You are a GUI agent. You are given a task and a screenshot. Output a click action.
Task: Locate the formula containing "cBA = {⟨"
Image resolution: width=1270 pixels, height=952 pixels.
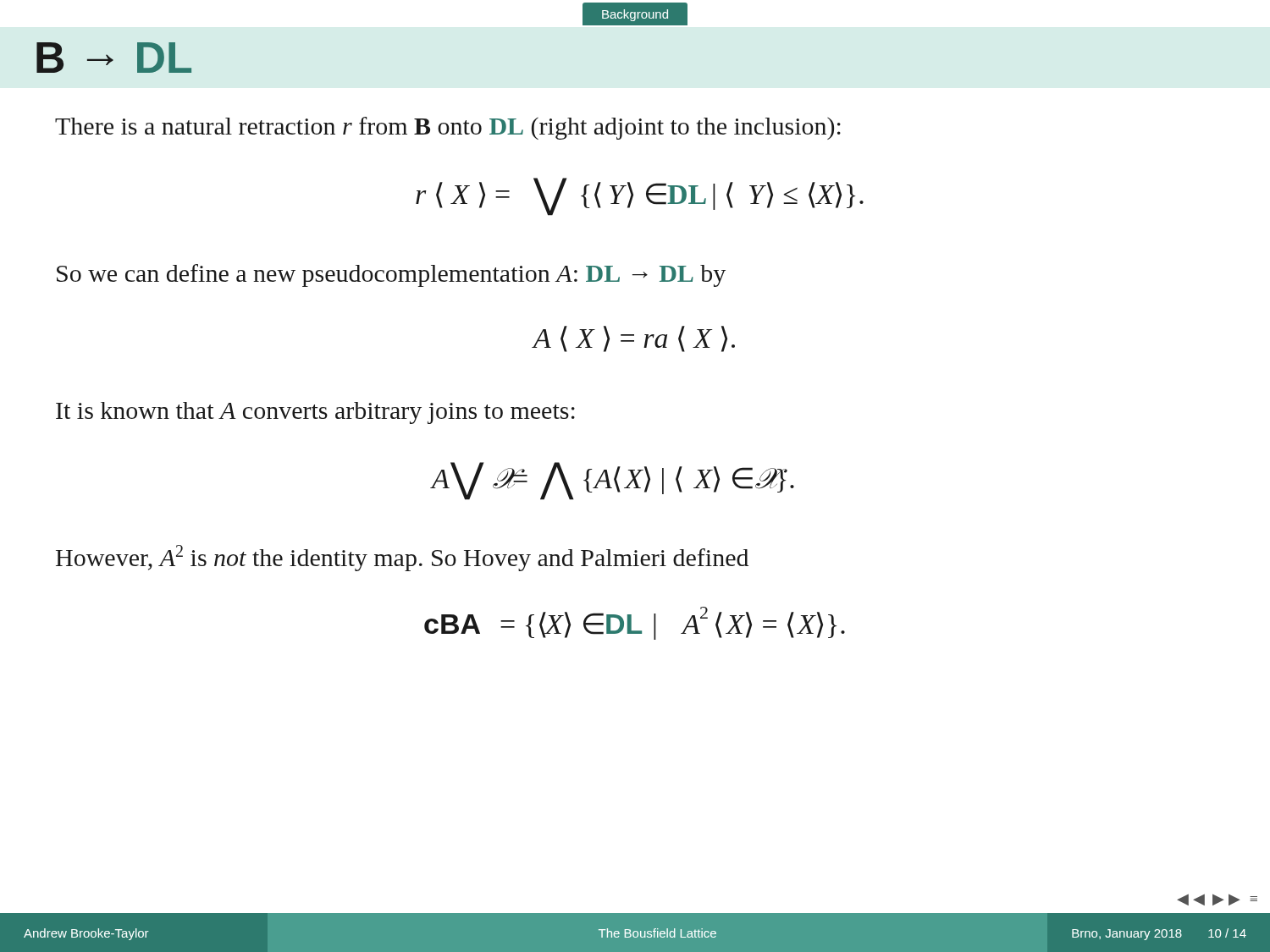click(635, 624)
